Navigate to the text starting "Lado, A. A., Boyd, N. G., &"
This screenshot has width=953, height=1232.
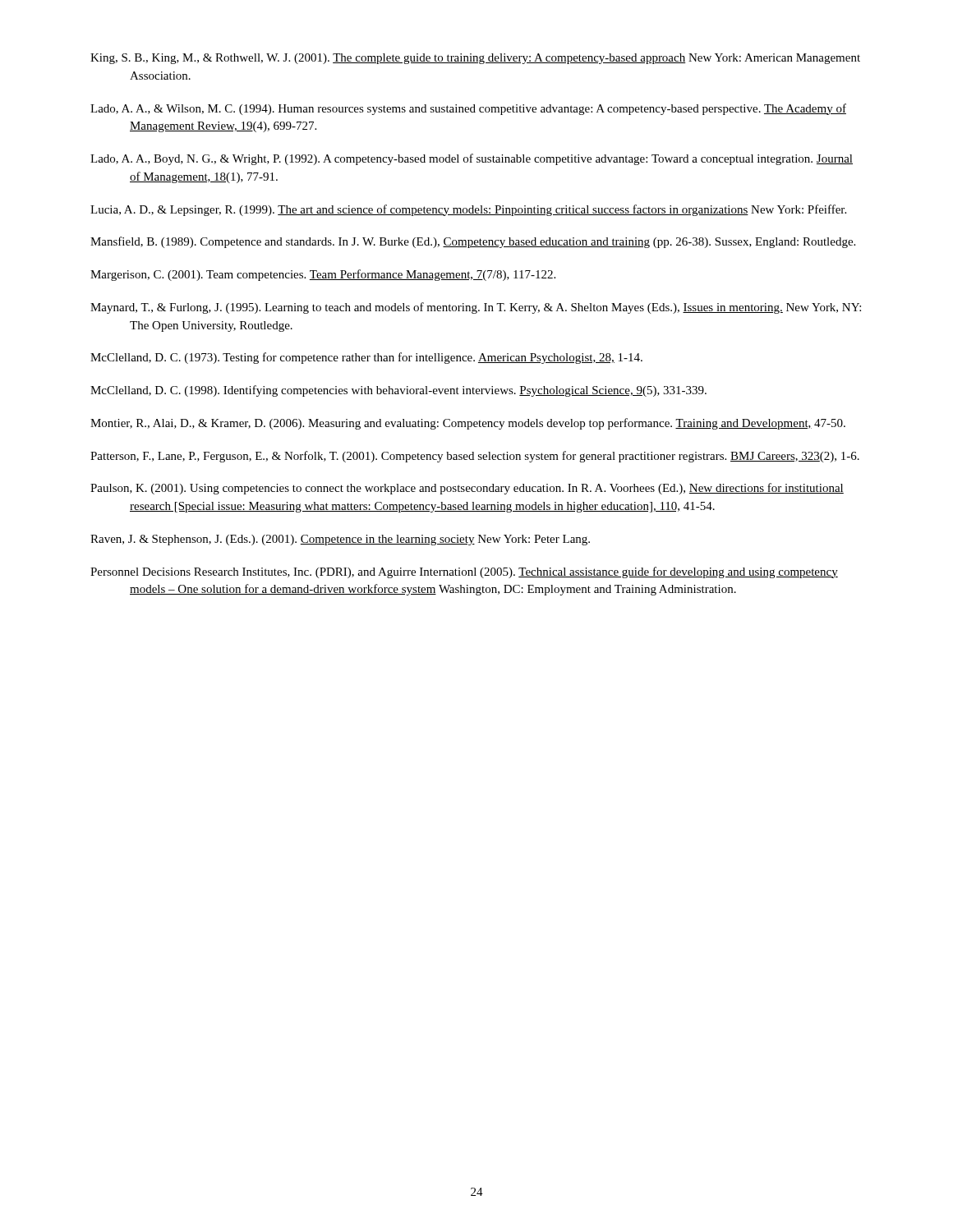click(472, 167)
